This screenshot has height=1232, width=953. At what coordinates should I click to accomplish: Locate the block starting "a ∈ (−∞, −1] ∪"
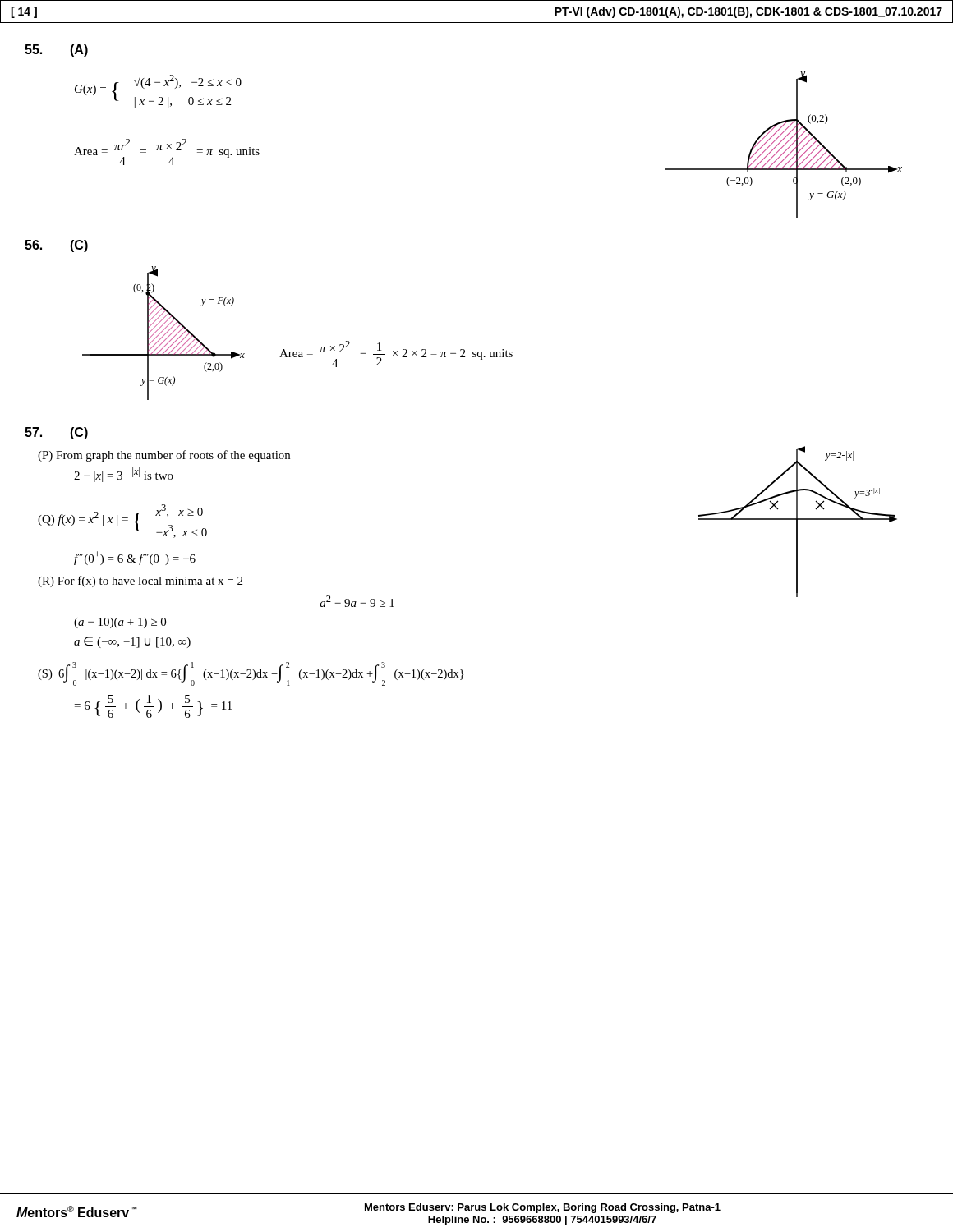point(132,641)
